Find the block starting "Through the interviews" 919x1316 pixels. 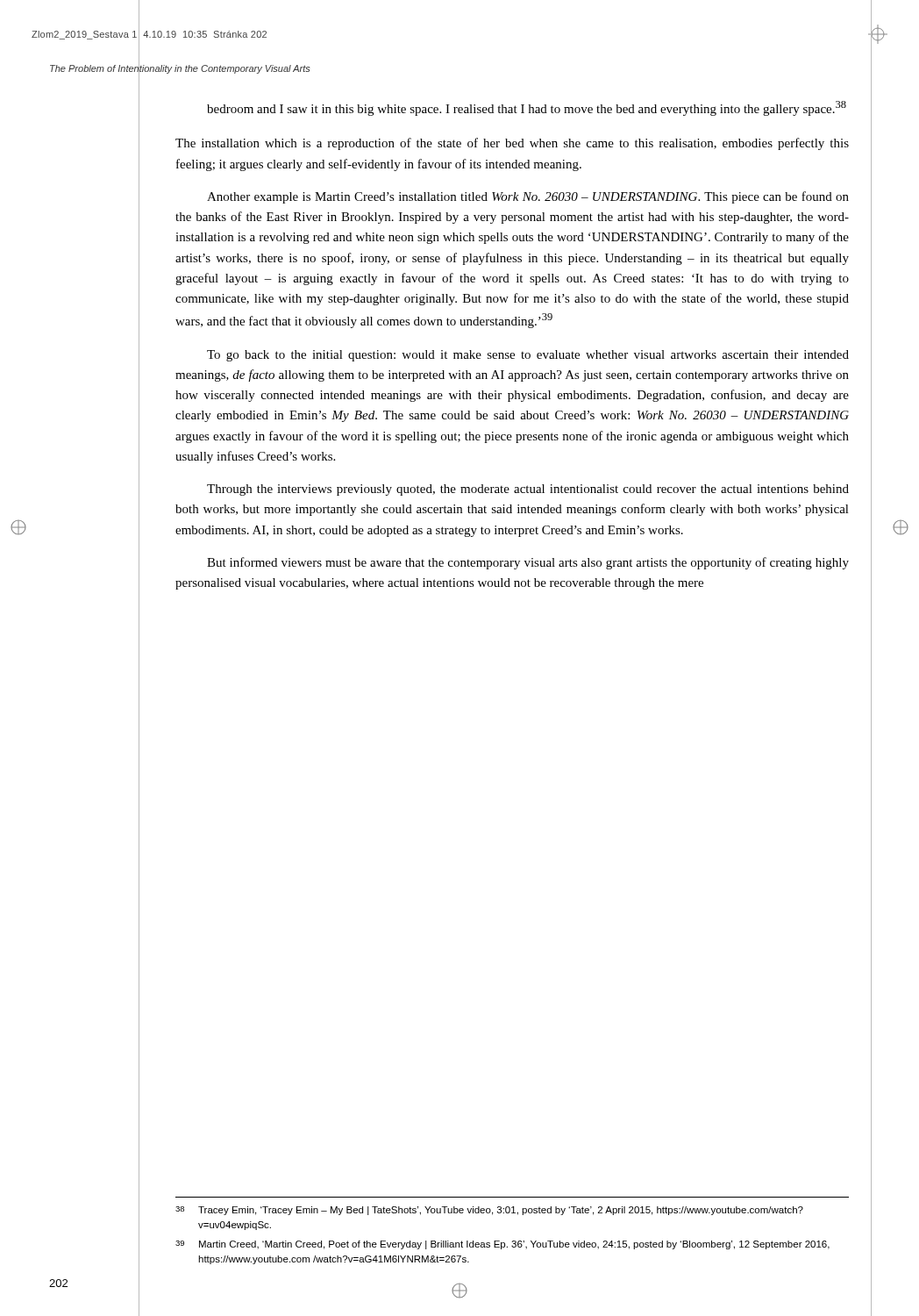pos(512,509)
